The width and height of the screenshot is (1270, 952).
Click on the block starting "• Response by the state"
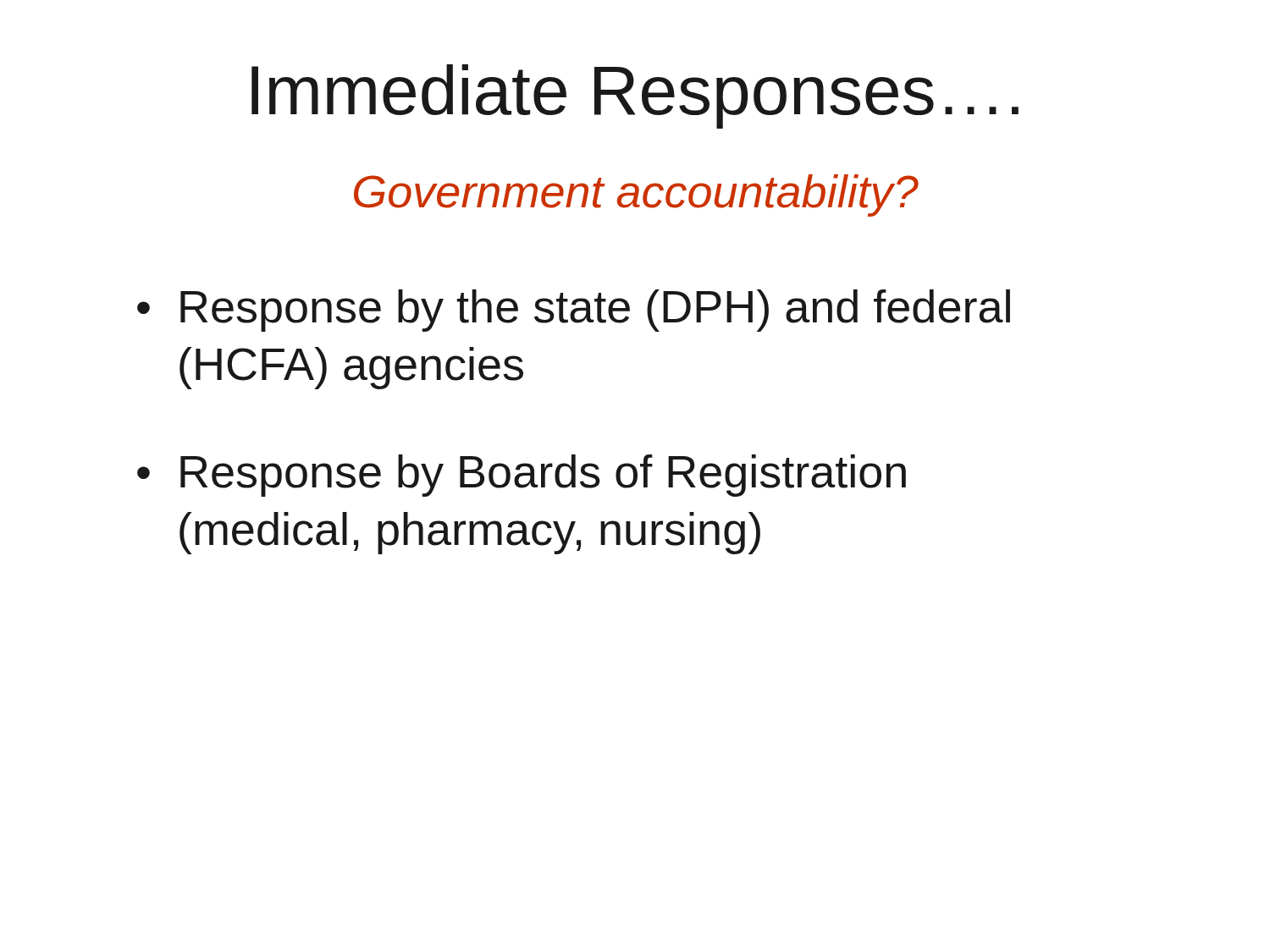[x=574, y=336]
